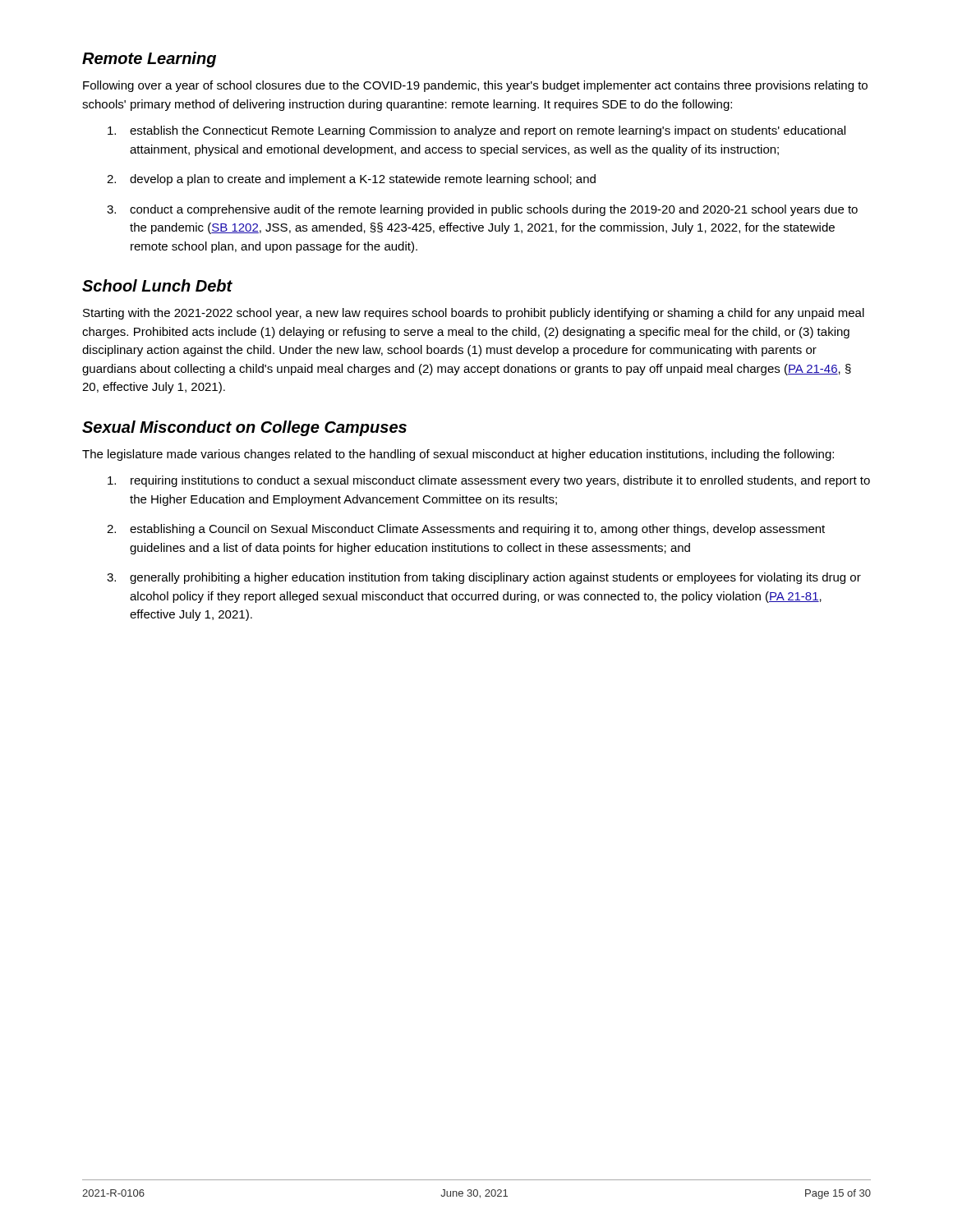Click on the text block that says "Starting with the 2021-2022"
Screen dimensions: 1232x953
[x=476, y=350]
